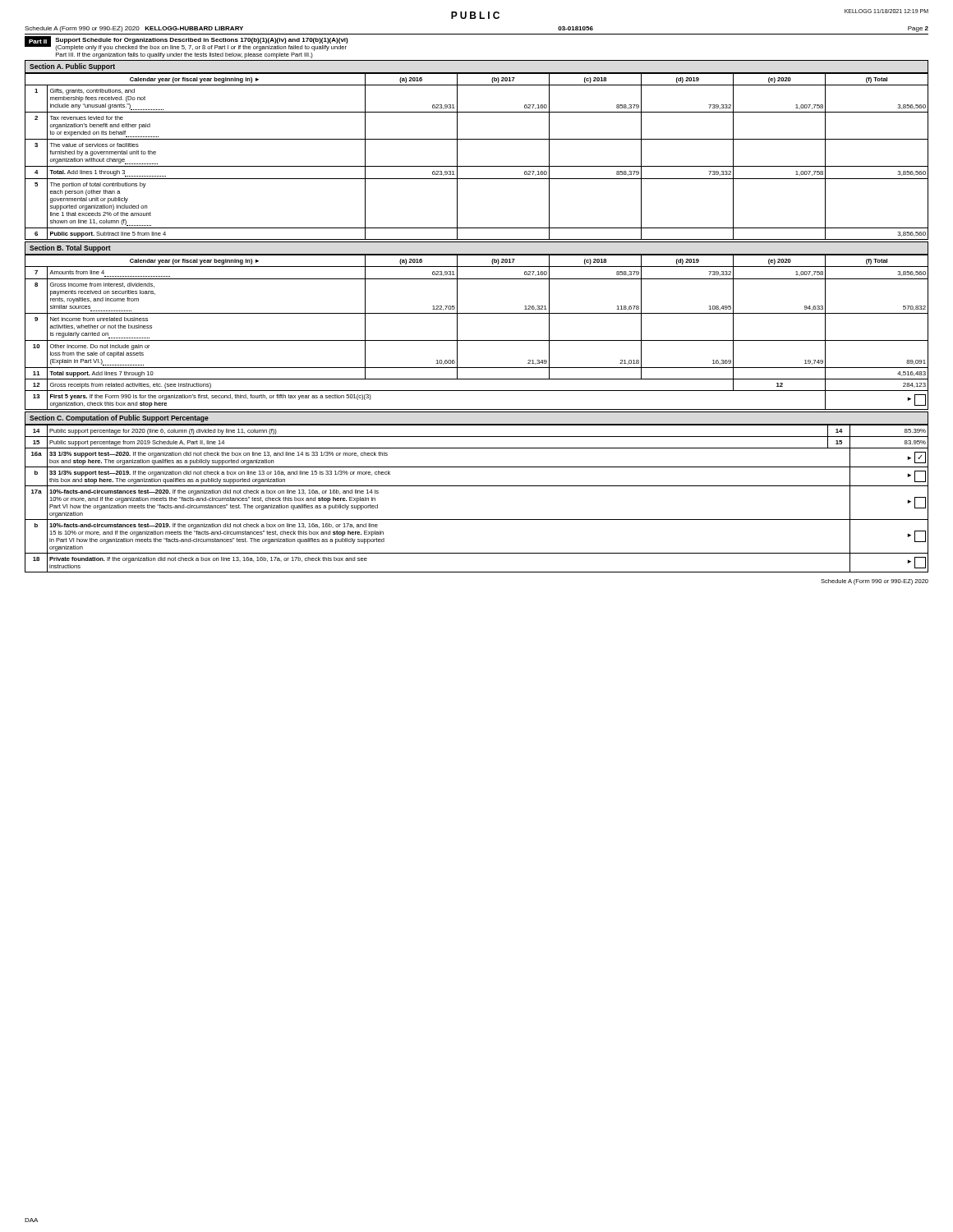Locate the region starting "Section A. Public Support"
The image size is (953, 1232).
tap(72, 67)
